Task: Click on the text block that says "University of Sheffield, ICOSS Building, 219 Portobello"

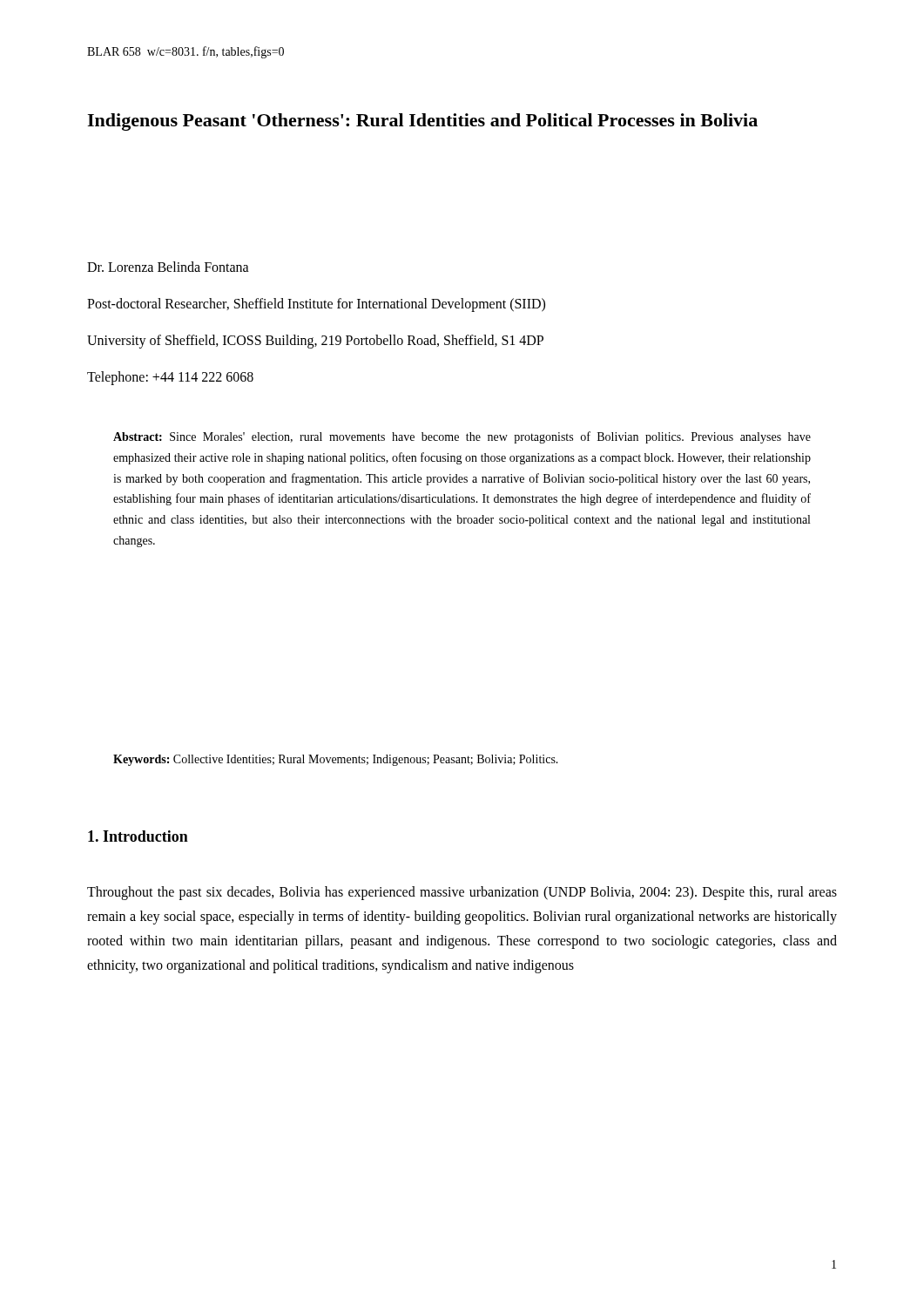Action: (316, 340)
